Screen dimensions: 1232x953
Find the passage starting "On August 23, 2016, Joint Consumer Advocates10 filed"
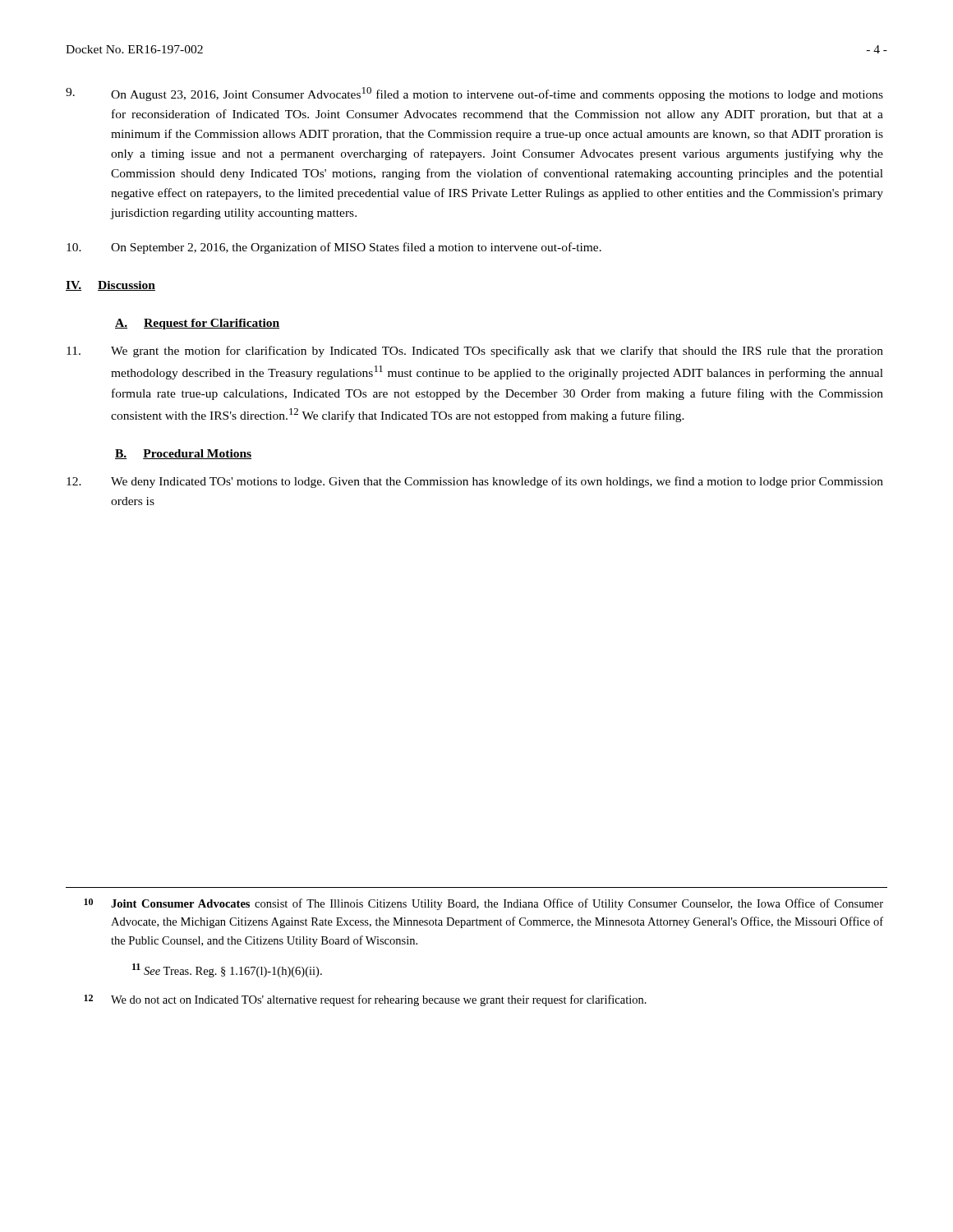tap(474, 152)
